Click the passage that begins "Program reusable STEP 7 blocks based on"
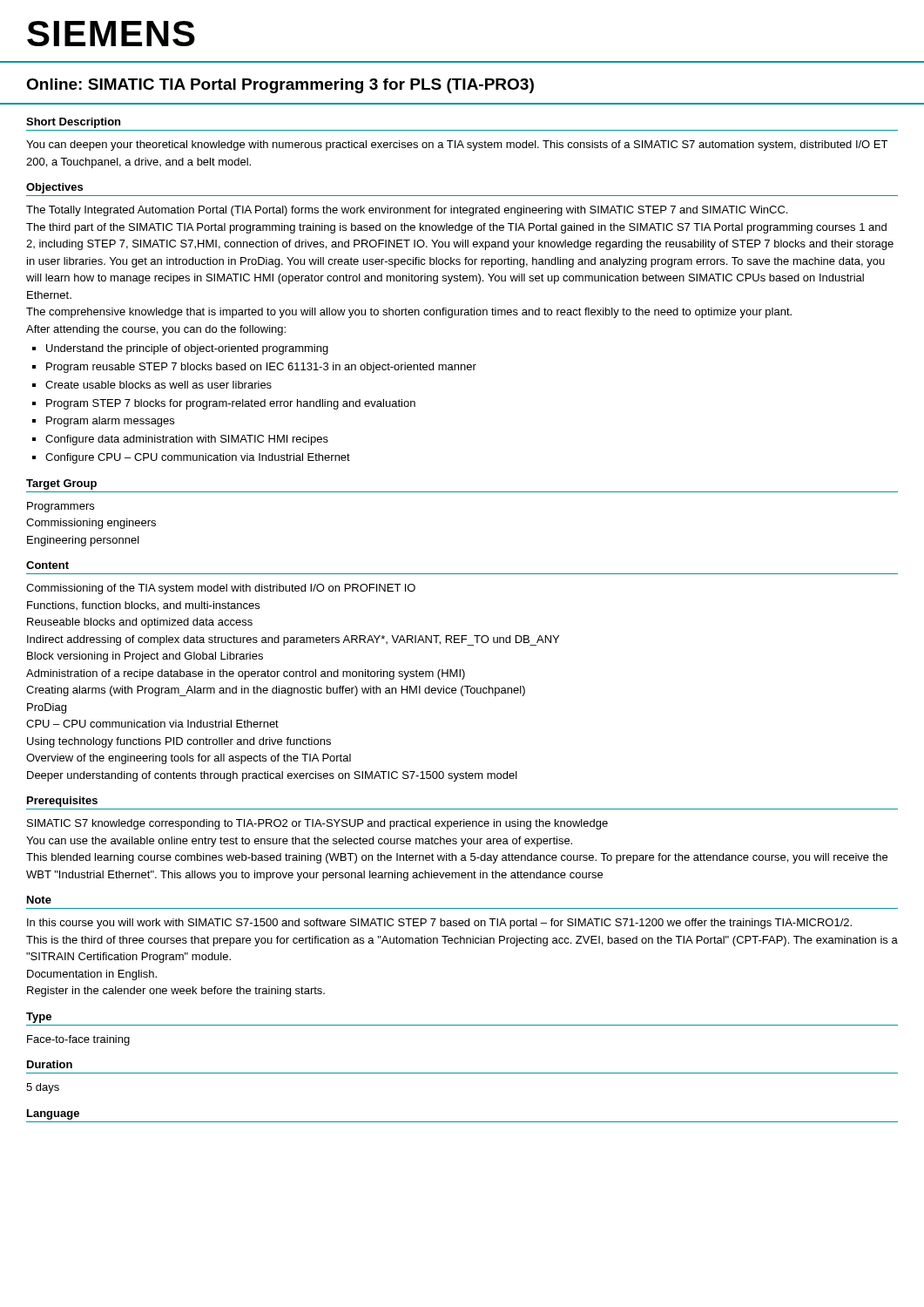Viewport: 924px width, 1307px height. pyautogui.click(x=261, y=366)
